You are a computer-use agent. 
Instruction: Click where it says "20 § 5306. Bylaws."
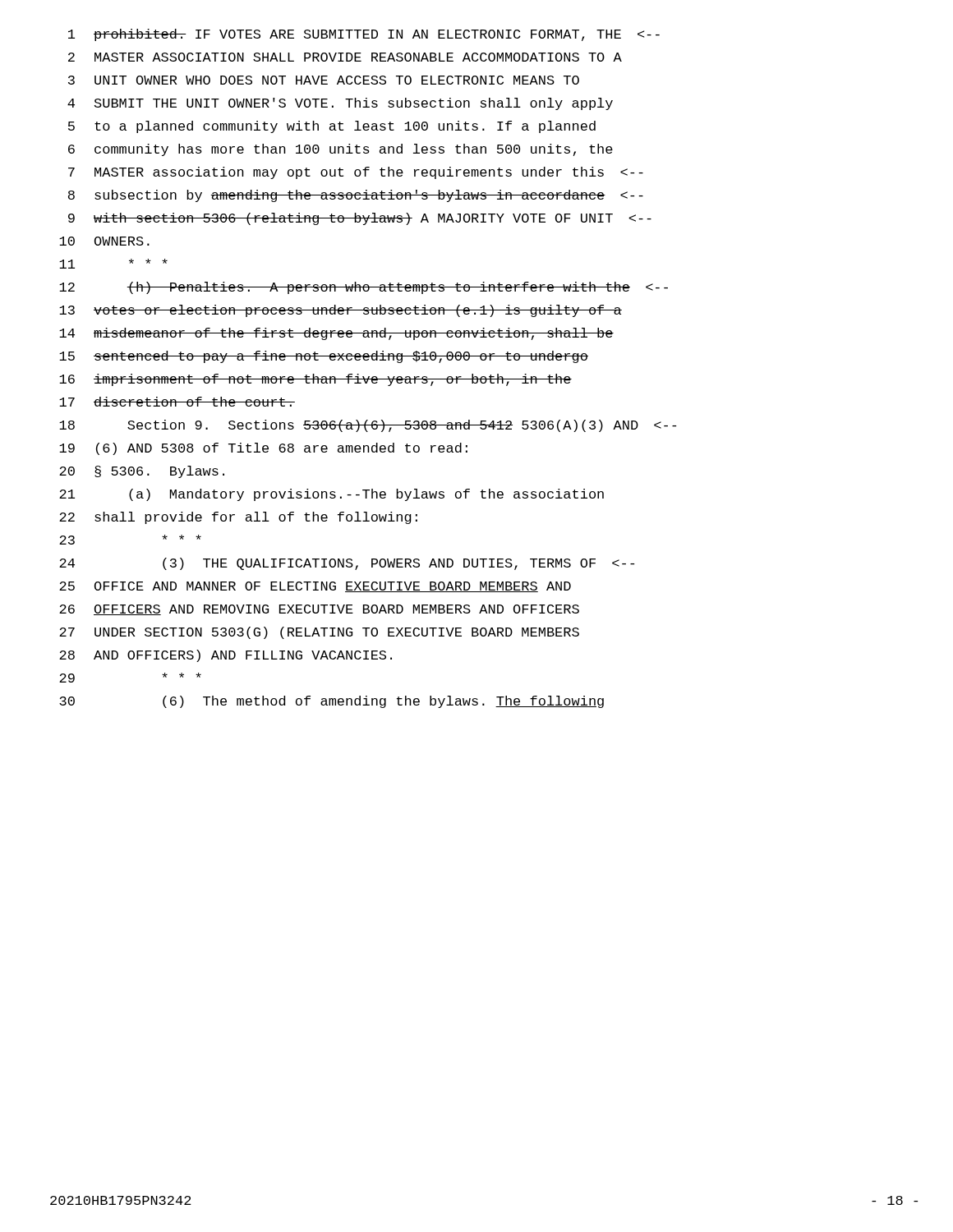pyautogui.click(x=142, y=472)
